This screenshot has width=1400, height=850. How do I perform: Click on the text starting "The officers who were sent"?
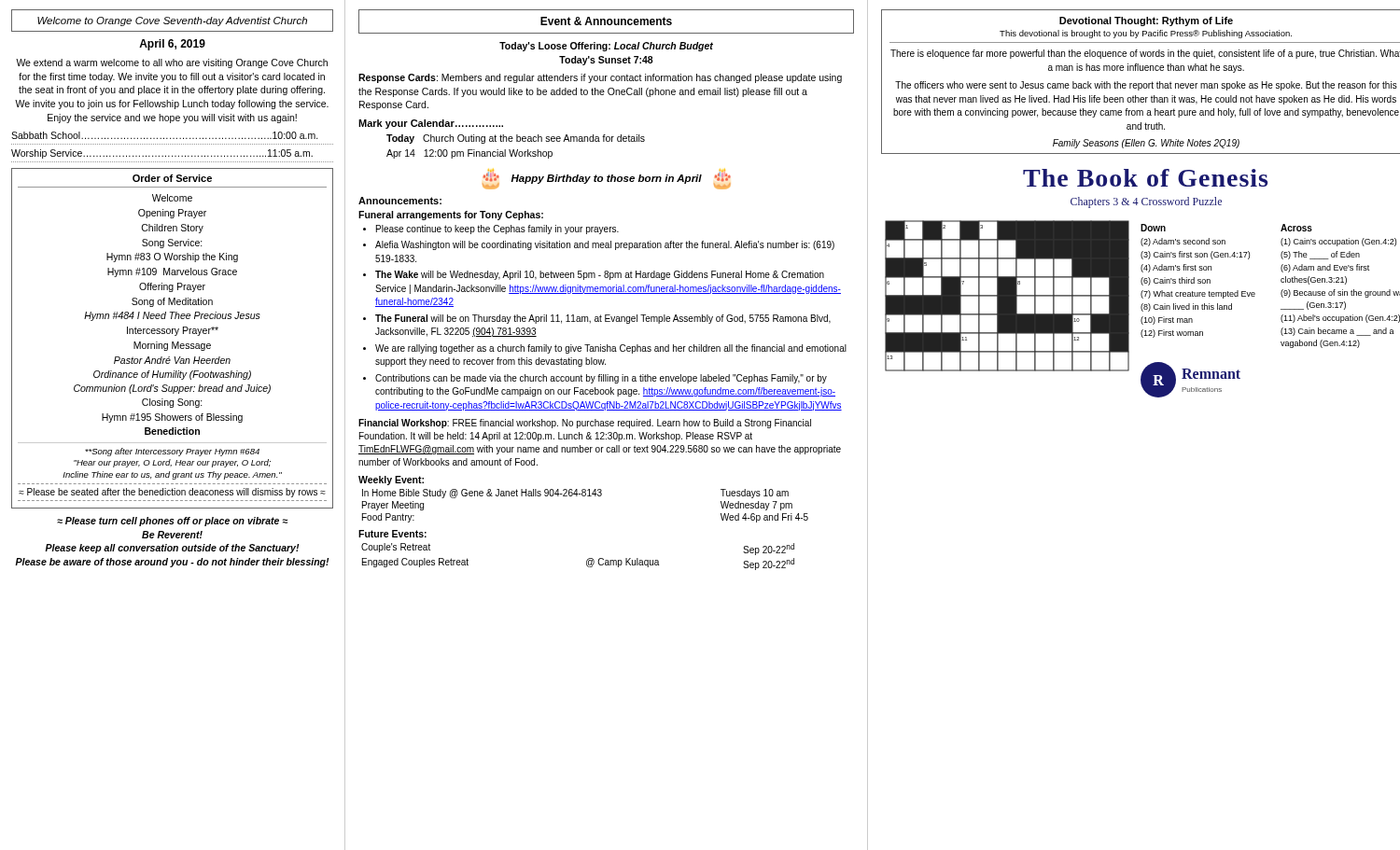[1146, 106]
